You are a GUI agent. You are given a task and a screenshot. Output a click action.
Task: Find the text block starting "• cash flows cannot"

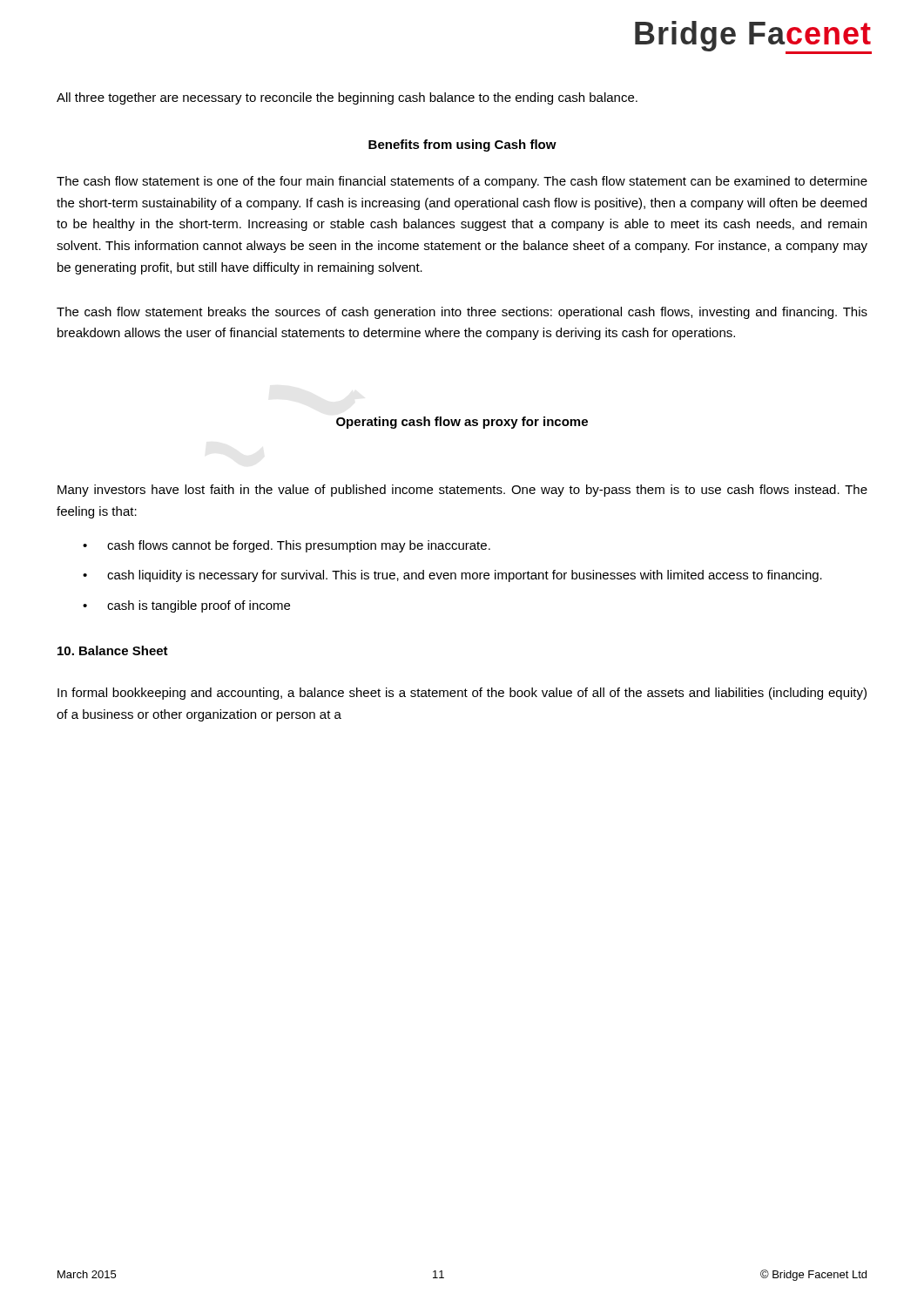coord(287,545)
